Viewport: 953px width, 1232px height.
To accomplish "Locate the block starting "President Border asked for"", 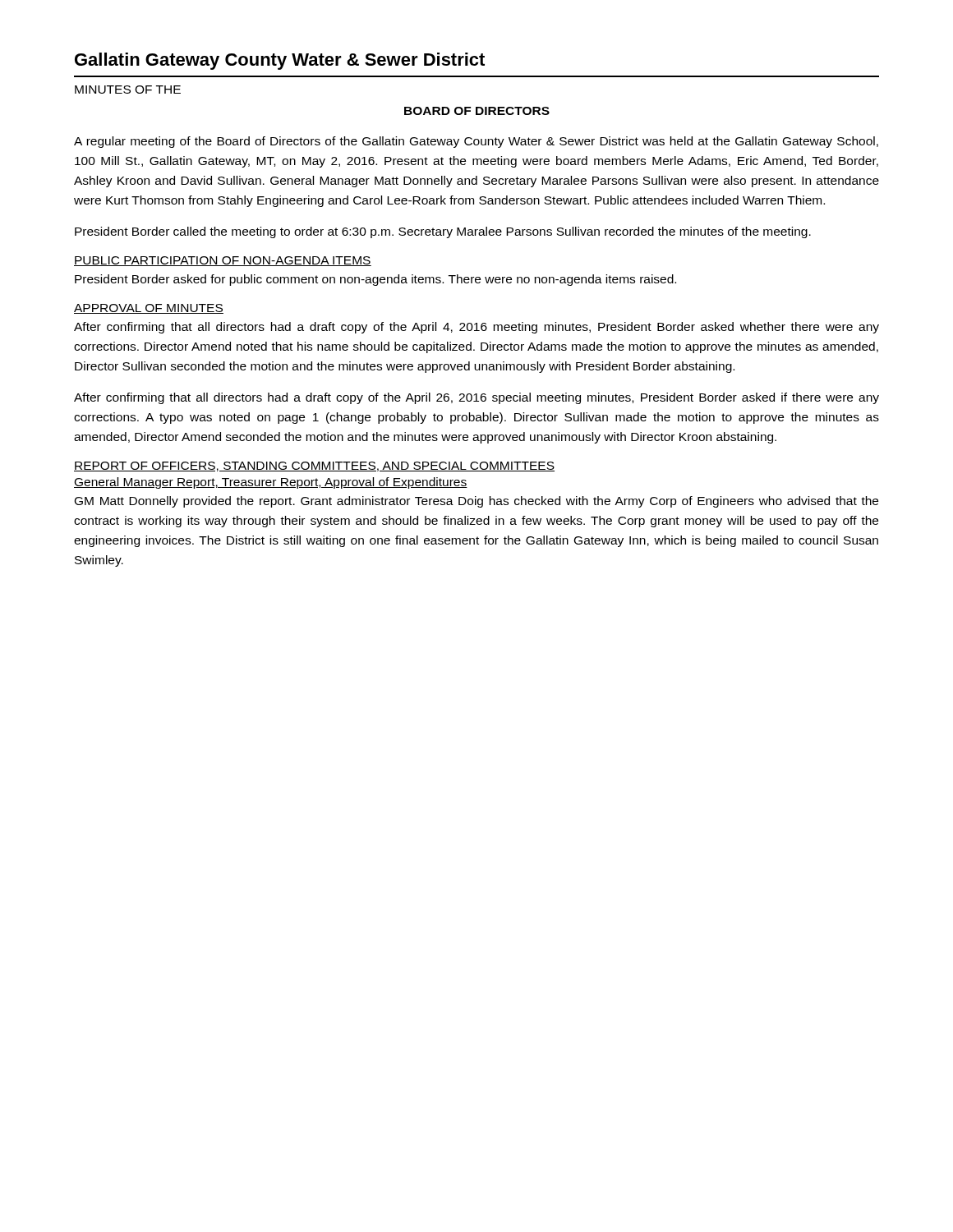I will point(376,279).
